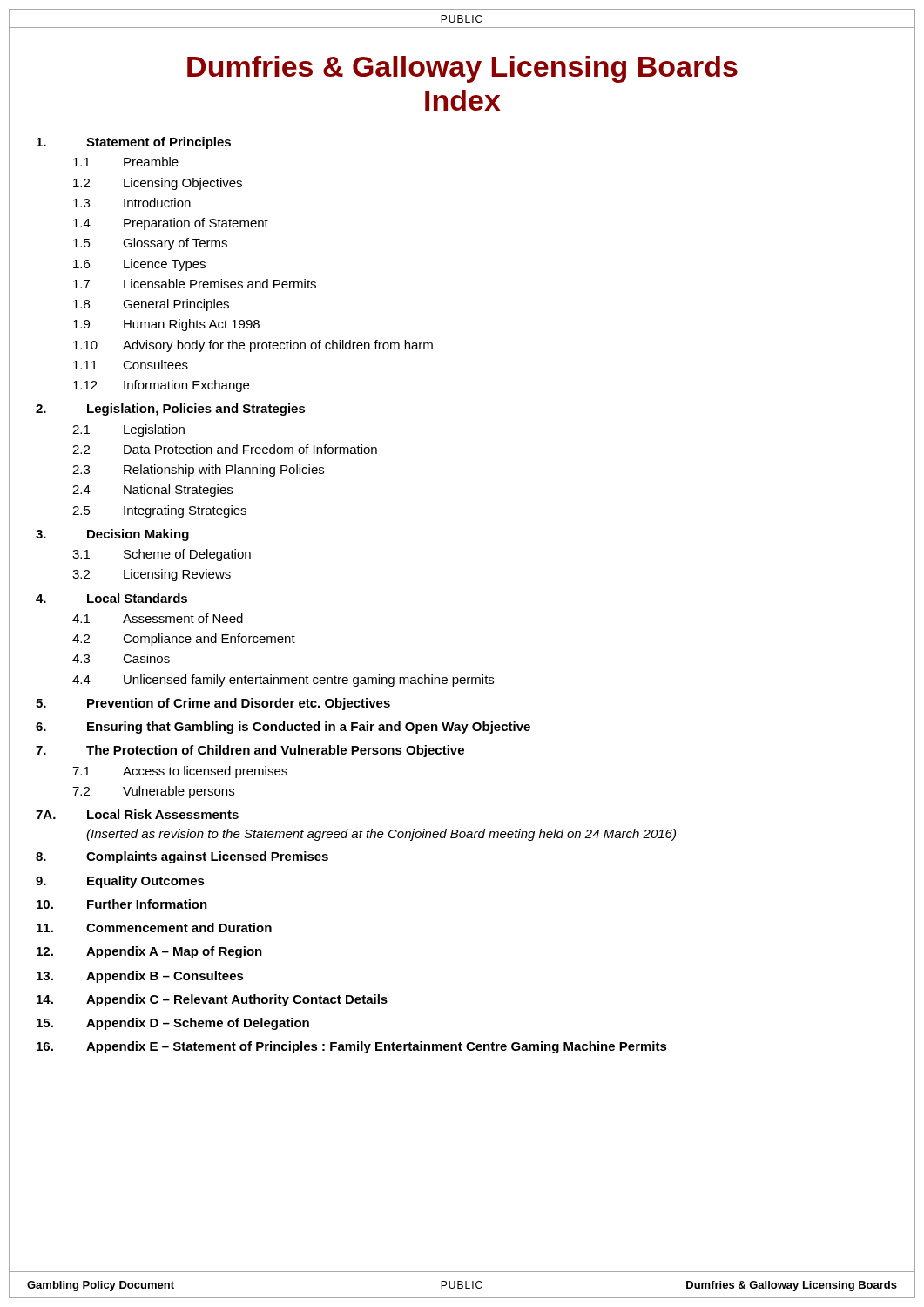Point to "4. Local Standards"

[x=112, y=598]
